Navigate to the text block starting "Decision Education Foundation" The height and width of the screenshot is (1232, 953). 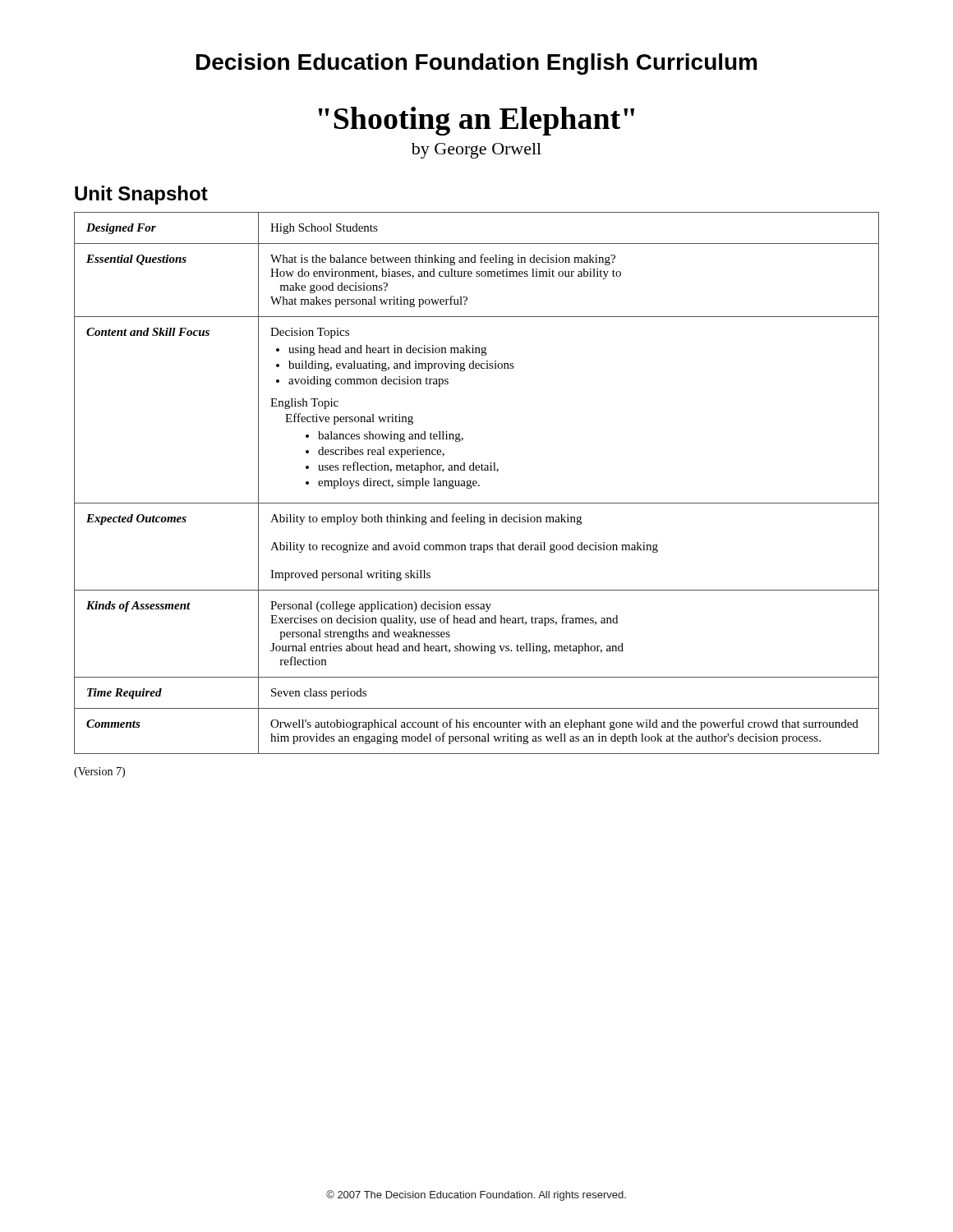[x=476, y=62]
